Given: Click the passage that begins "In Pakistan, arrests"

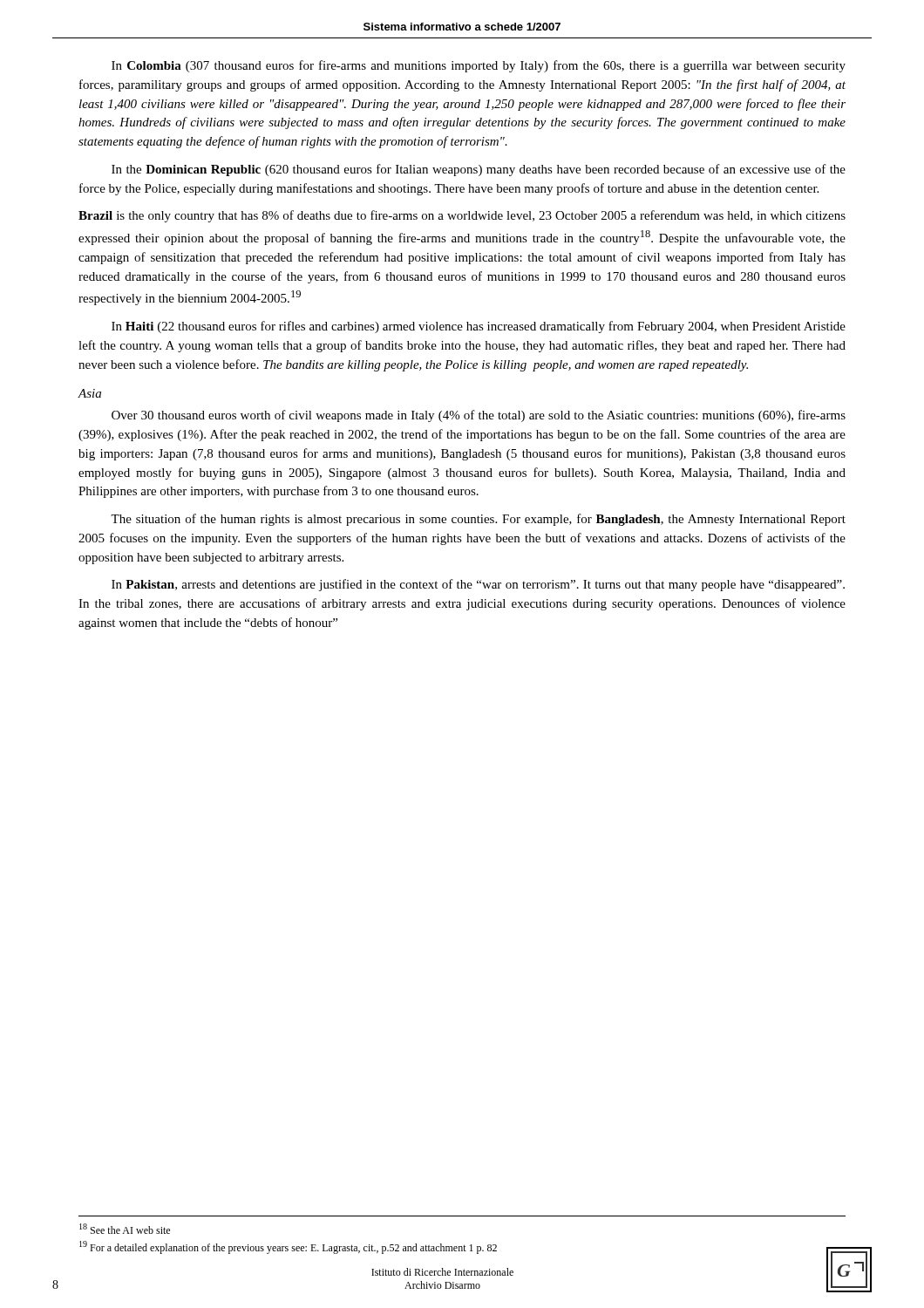Looking at the screenshot, I should click(462, 604).
